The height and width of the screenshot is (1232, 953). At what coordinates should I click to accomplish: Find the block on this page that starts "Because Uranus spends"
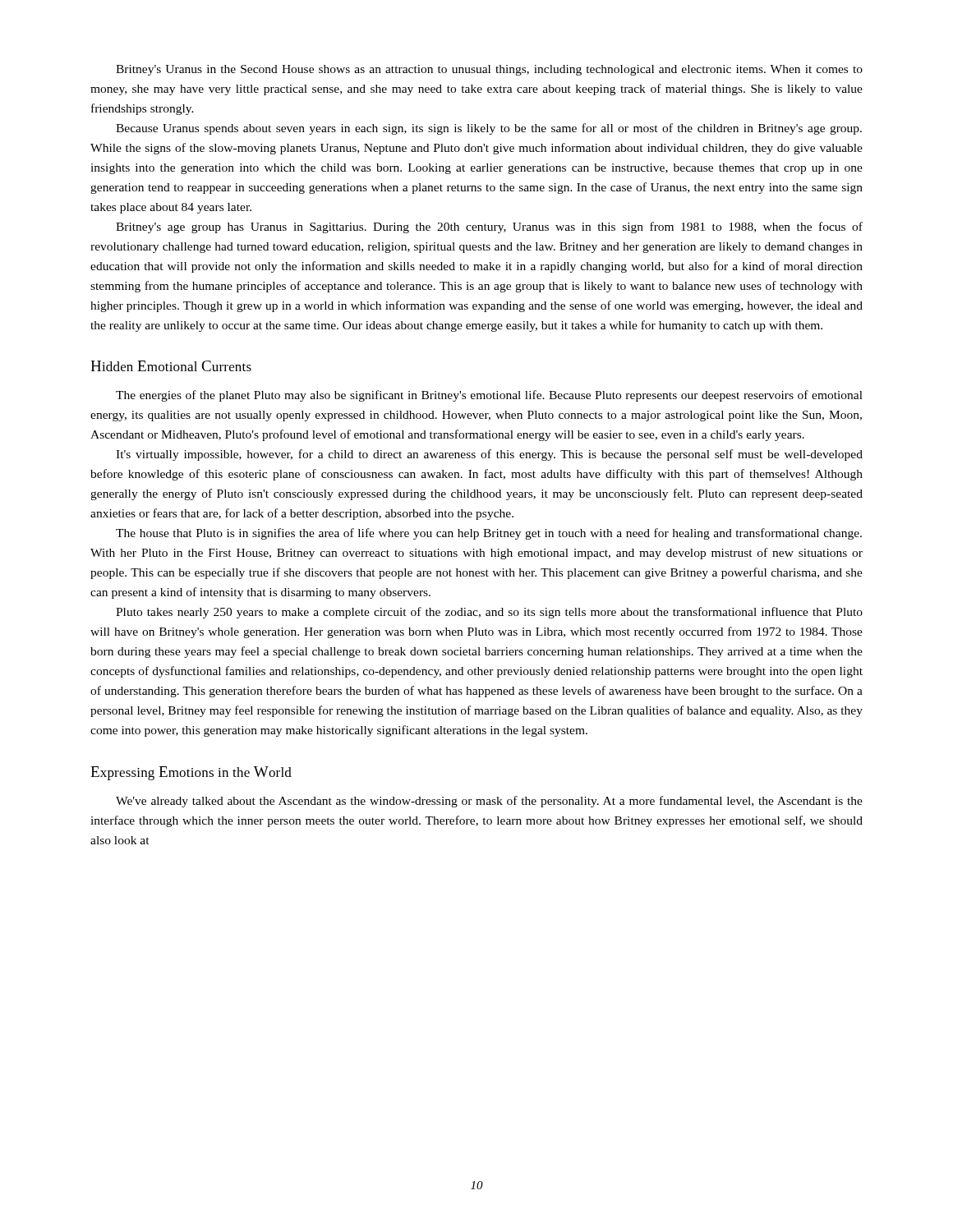476,168
